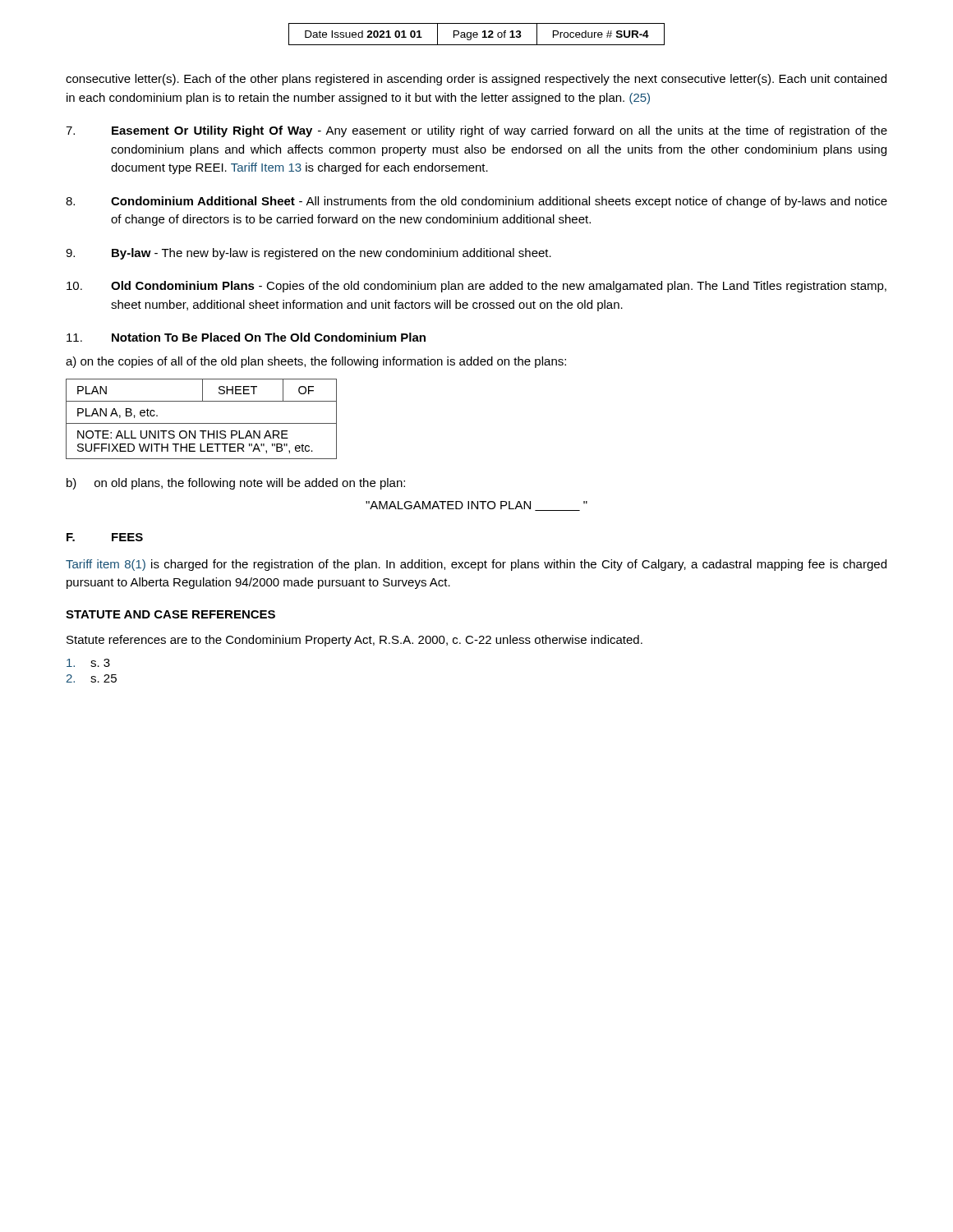Screen dimensions: 1232x953
Task: Select the passage starting "a) on the copies"
Action: pyautogui.click(x=316, y=361)
